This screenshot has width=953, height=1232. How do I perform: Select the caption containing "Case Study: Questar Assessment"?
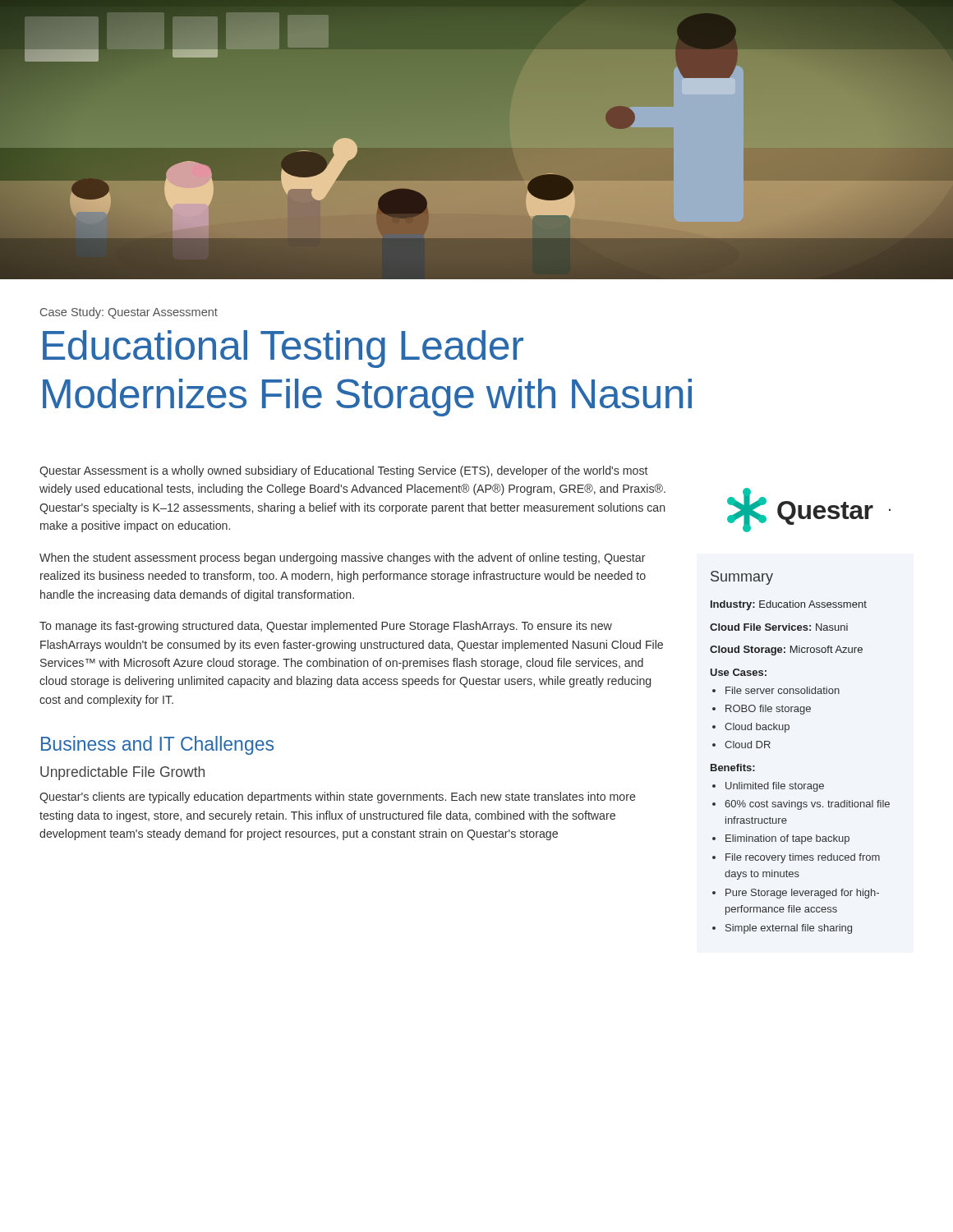pyautogui.click(x=129, y=312)
